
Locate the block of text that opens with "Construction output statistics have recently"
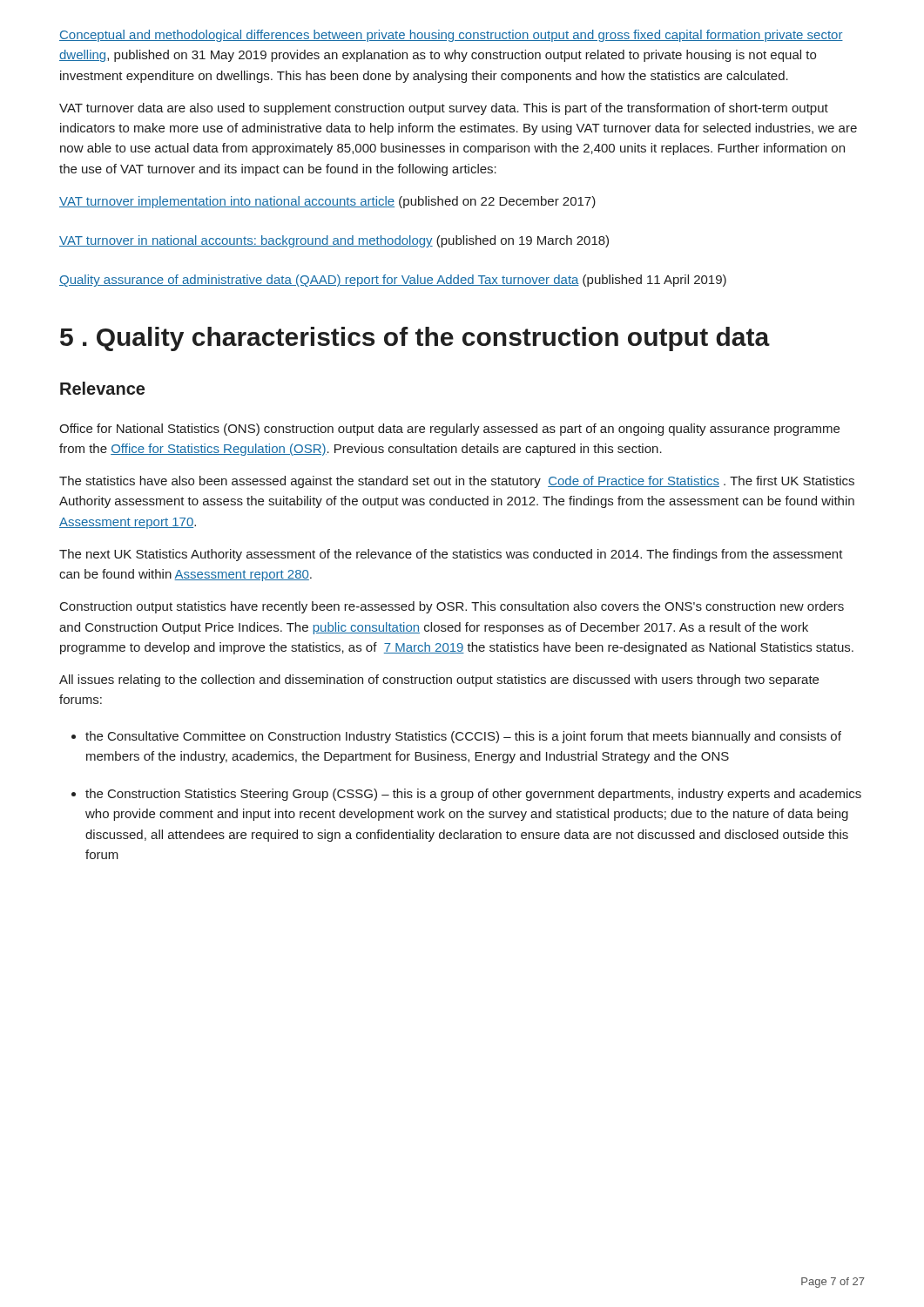[x=462, y=627]
